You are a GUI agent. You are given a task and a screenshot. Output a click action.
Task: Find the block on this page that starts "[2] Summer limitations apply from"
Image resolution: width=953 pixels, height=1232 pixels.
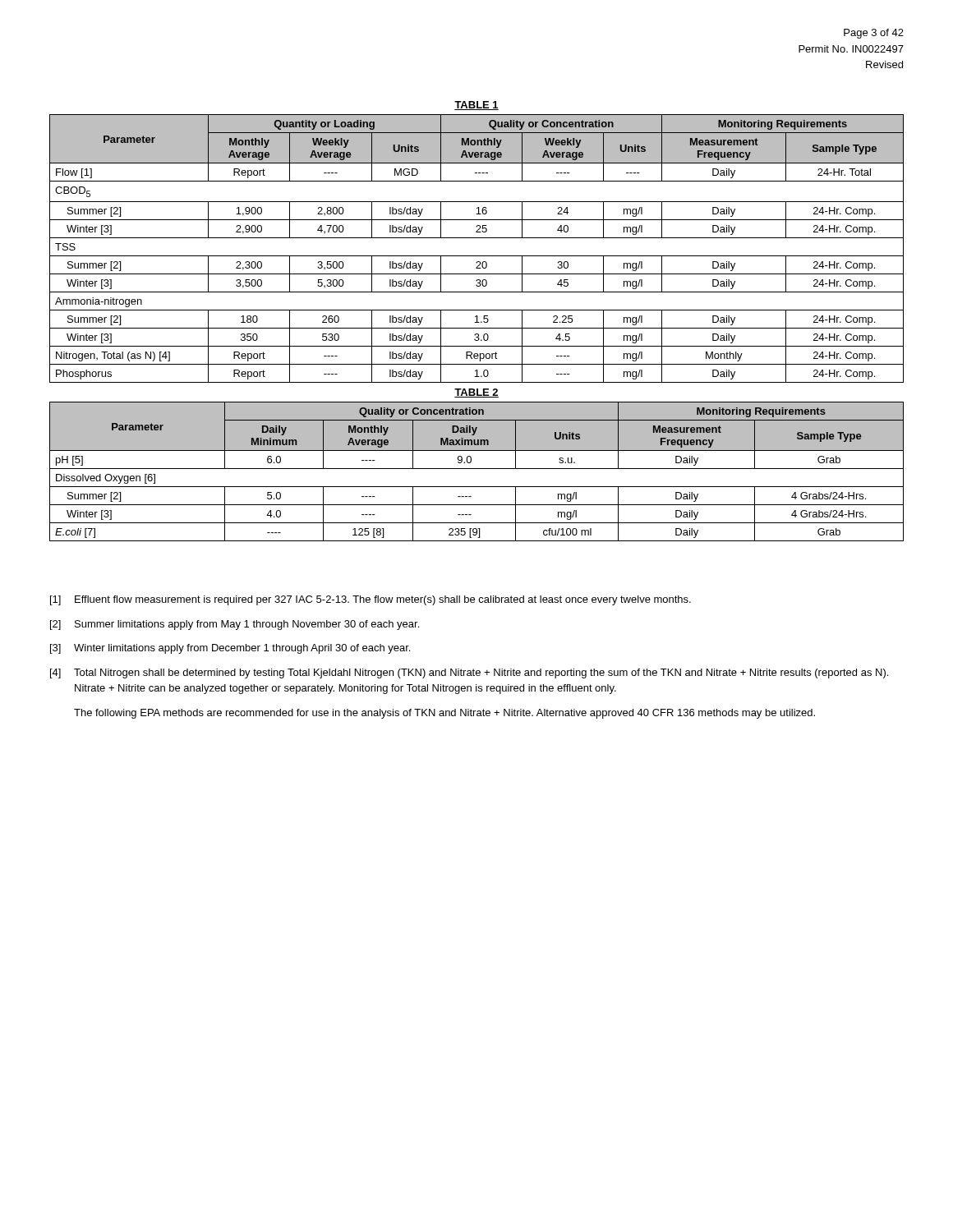235,625
